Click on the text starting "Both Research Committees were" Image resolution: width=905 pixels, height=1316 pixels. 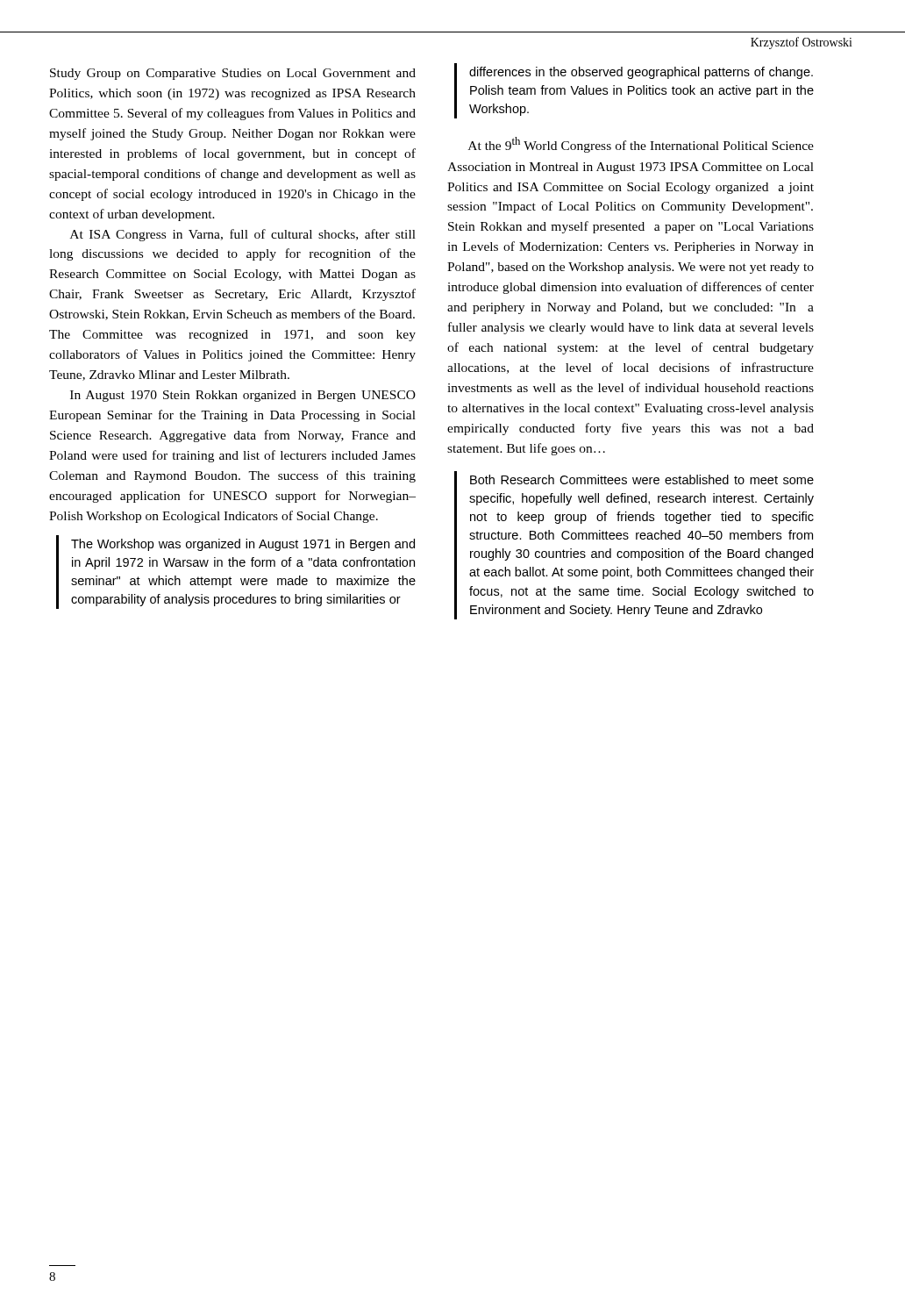(x=641, y=545)
